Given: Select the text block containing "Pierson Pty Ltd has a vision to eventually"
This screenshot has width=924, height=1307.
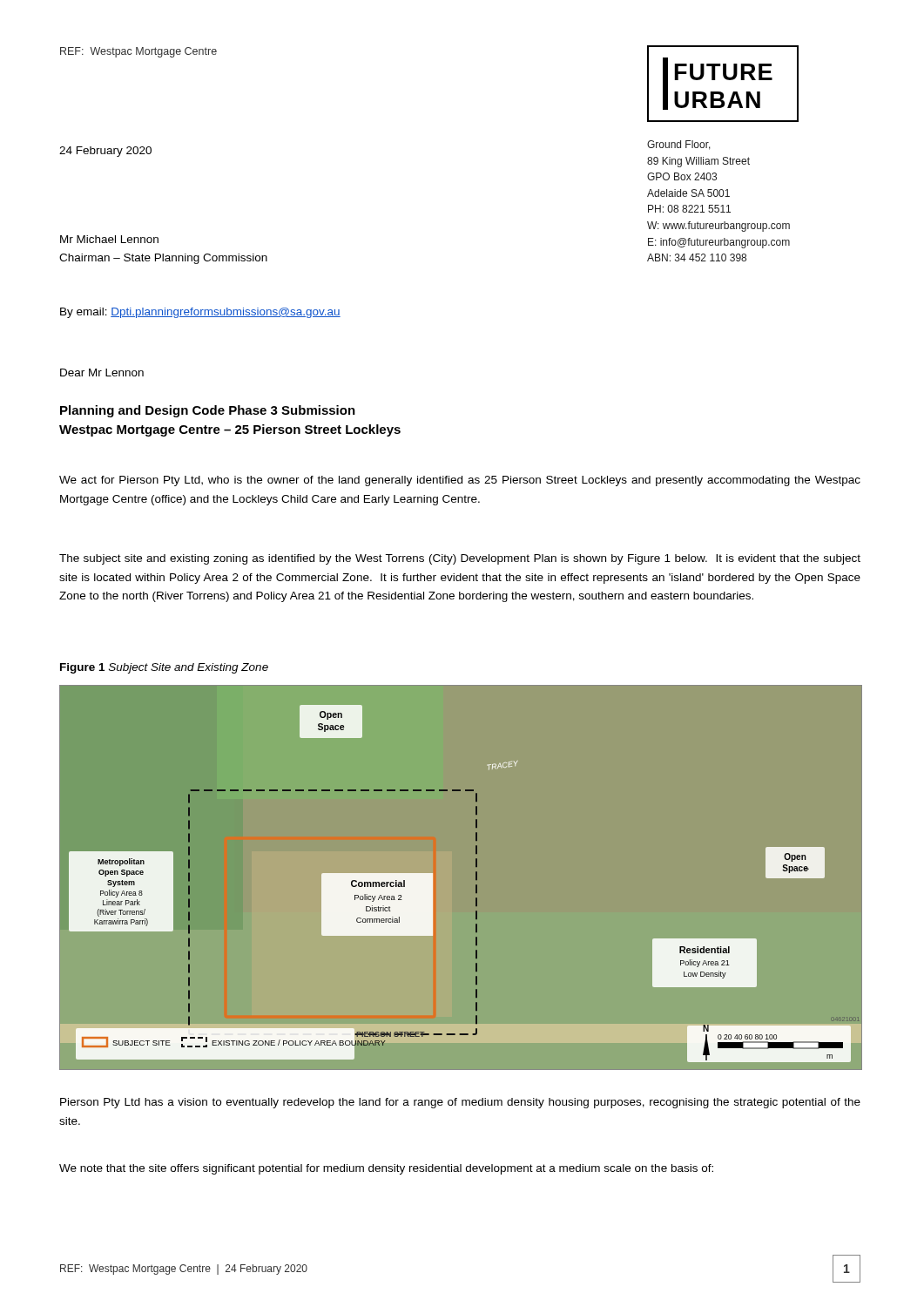Looking at the screenshot, I should (x=460, y=1111).
